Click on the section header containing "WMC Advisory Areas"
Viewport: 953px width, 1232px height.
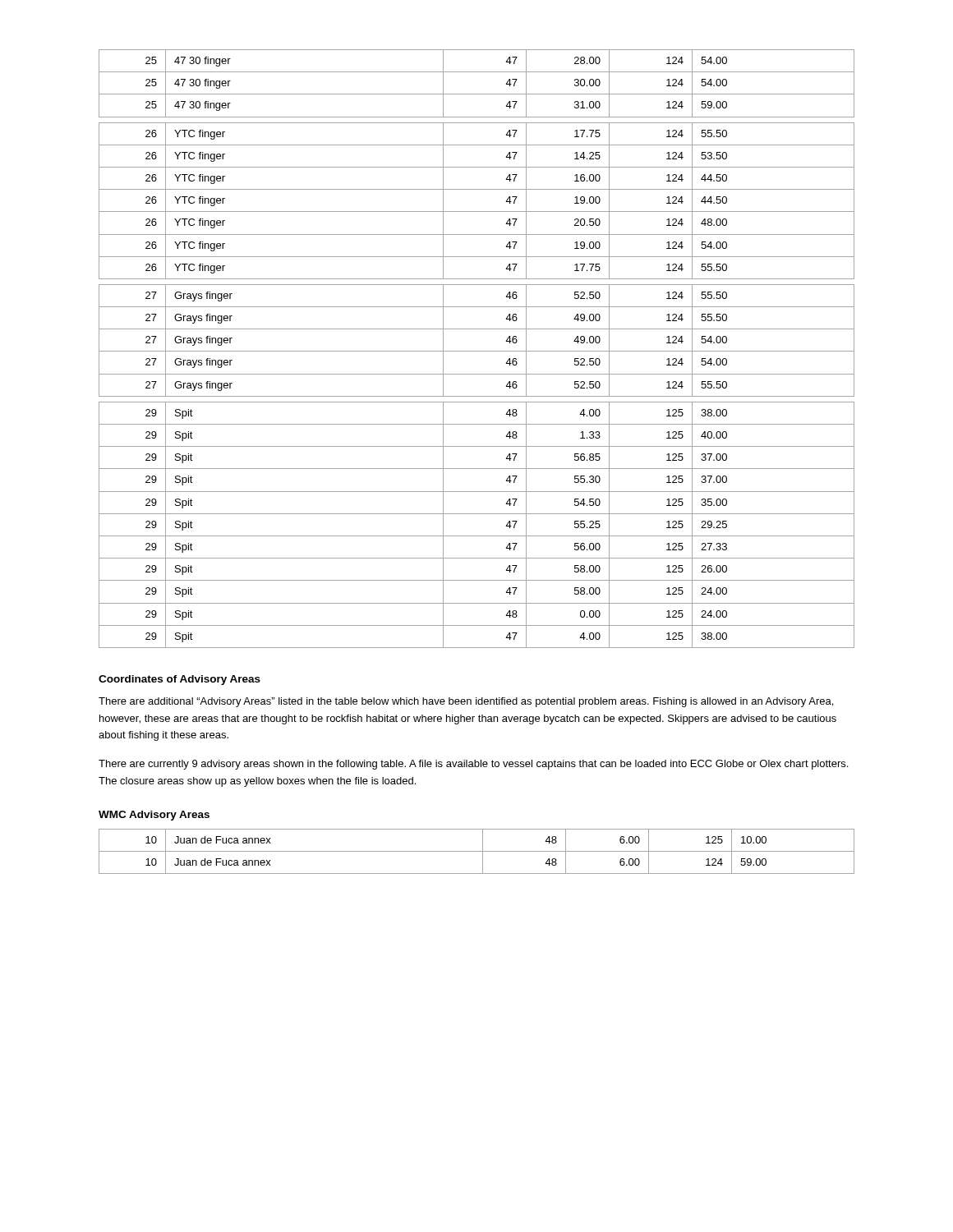coord(154,814)
